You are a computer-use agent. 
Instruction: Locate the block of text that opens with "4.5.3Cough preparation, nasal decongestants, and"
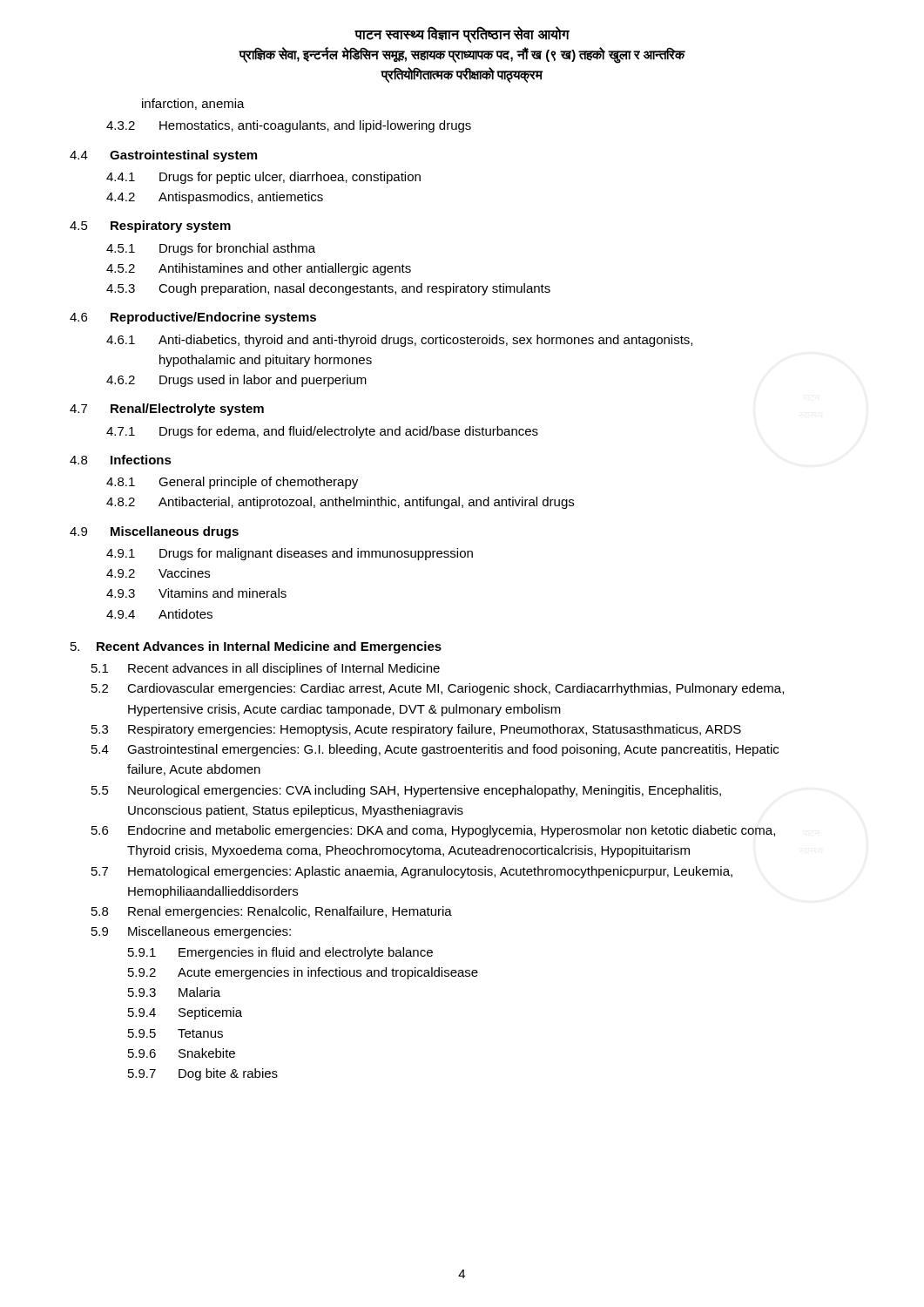click(x=437, y=288)
